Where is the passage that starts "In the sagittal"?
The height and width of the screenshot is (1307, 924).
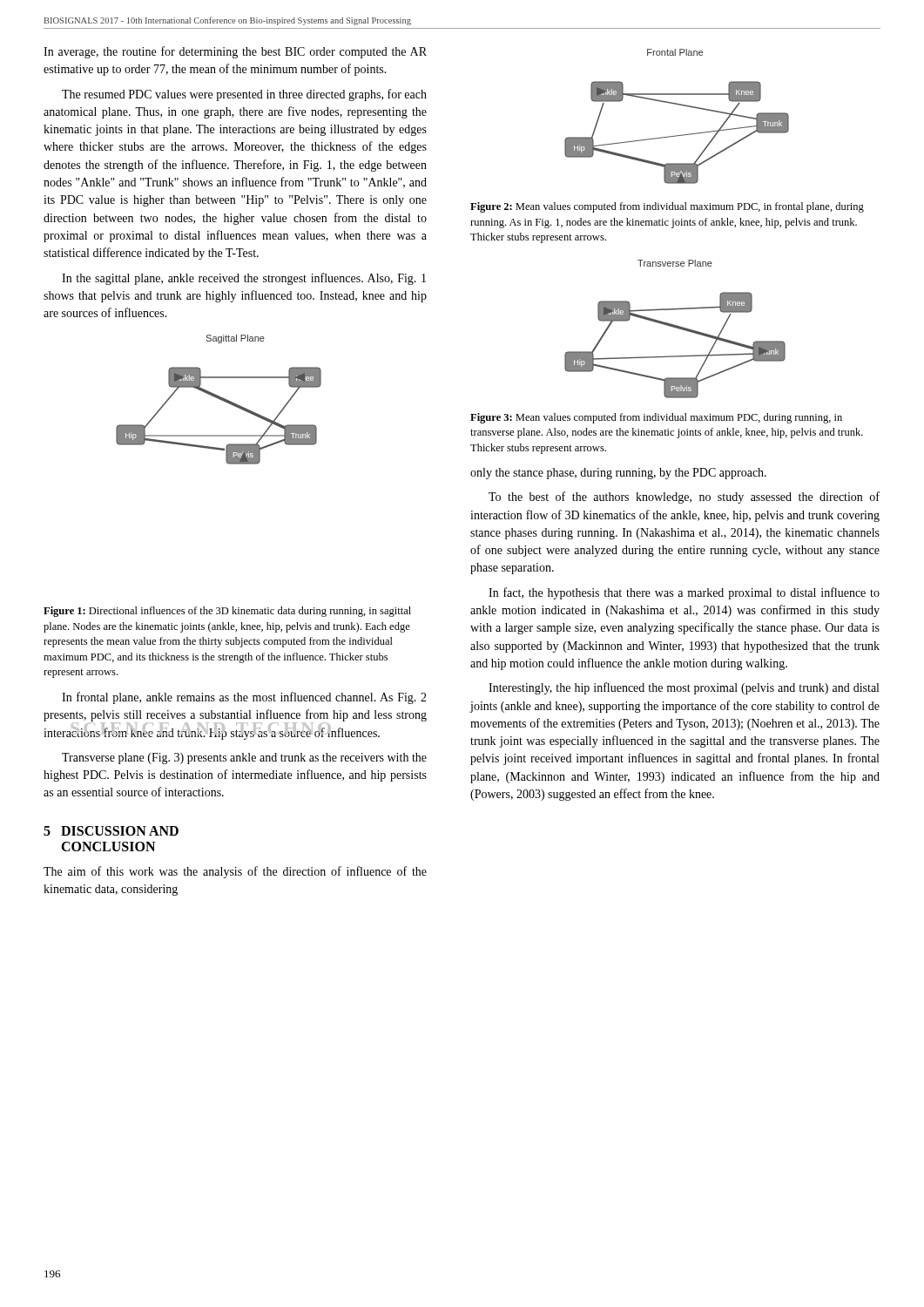point(235,296)
